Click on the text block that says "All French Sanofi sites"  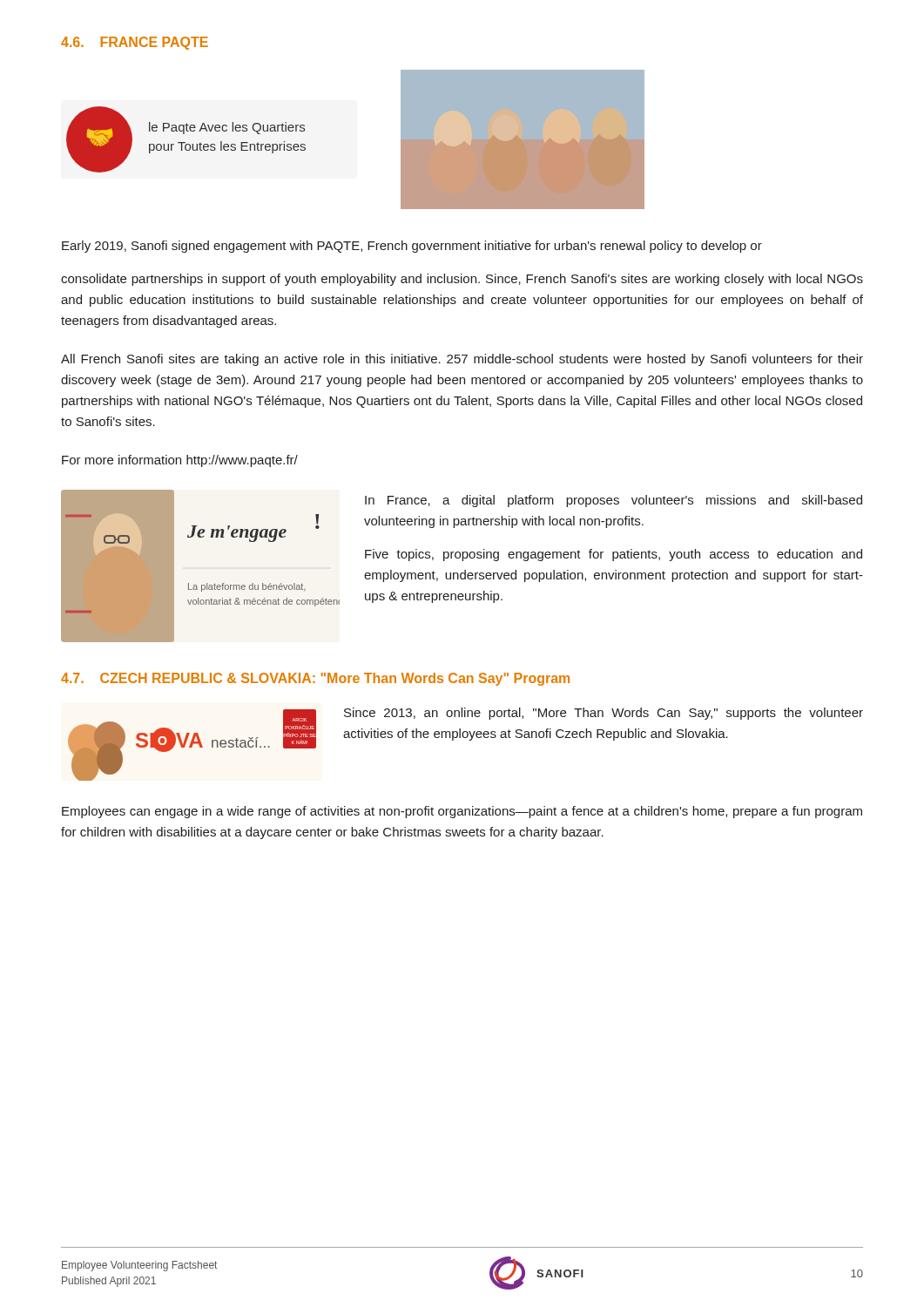click(x=462, y=390)
